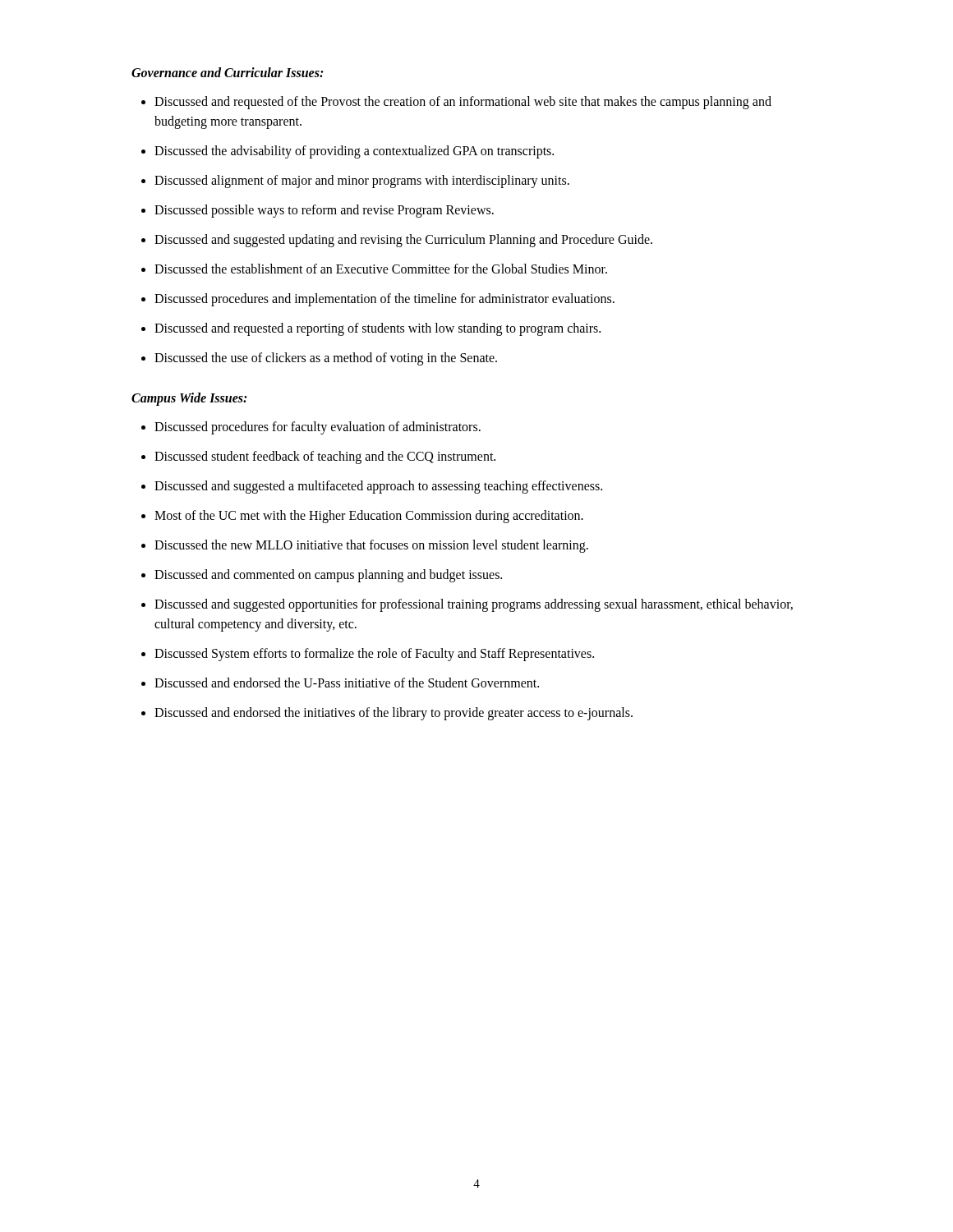Find the block on this page that starts "Discussed and suggested a"
This screenshot has width=953, height=1232.
click(488, 486)
